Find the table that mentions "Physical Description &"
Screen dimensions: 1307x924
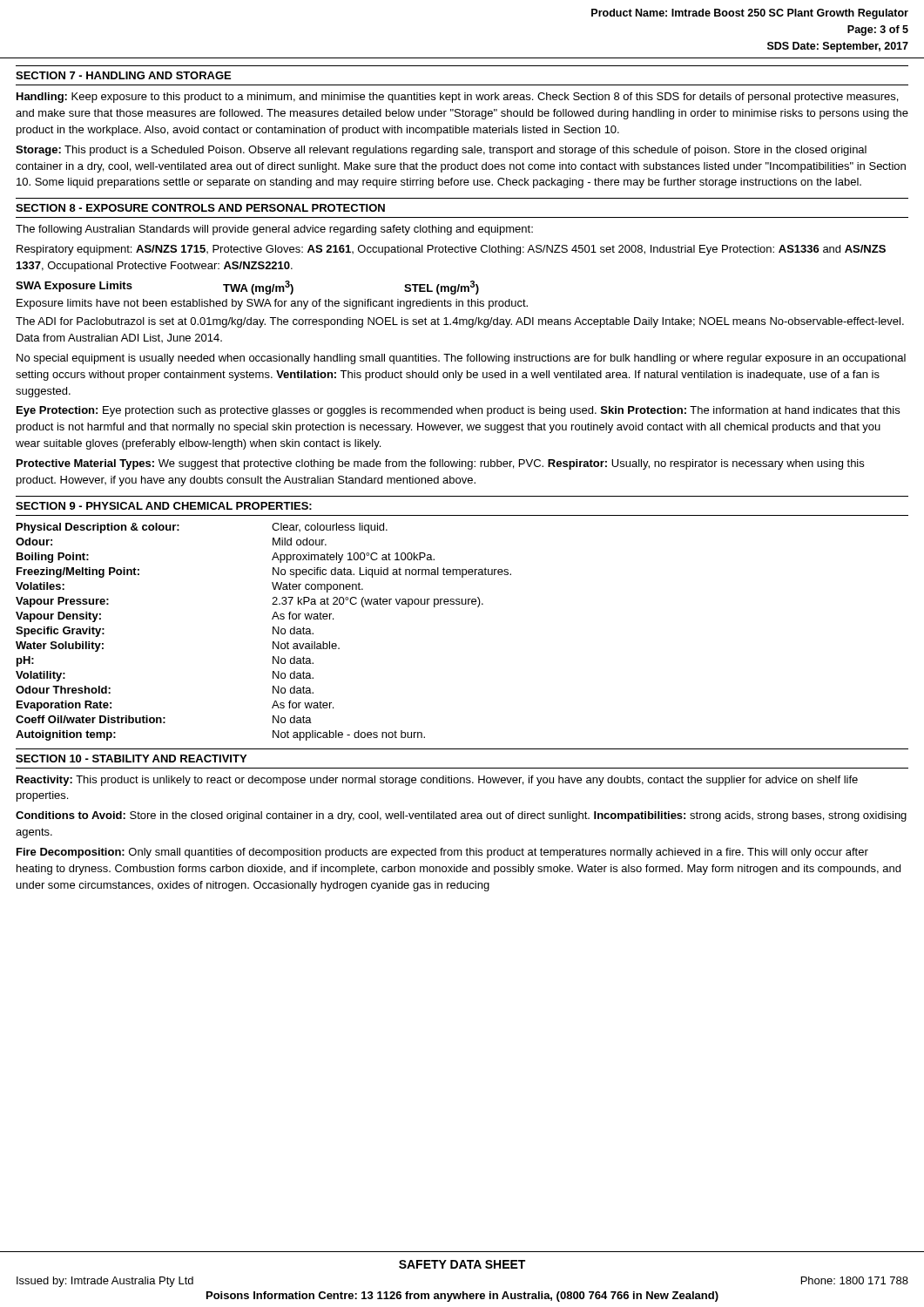pyautogui.click(x=462, y=630)
